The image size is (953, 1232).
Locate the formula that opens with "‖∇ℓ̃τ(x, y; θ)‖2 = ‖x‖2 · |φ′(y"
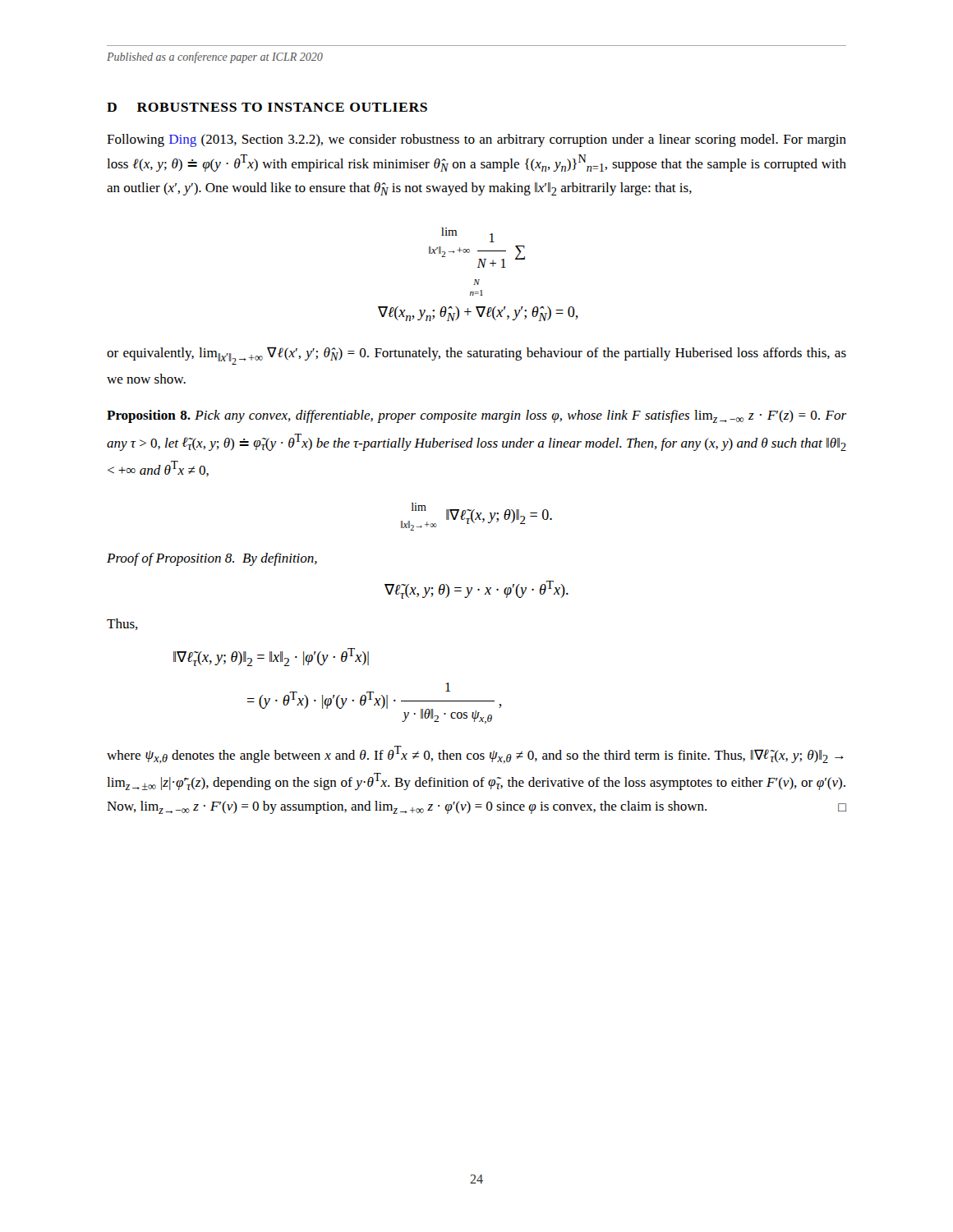coord(271,657)
